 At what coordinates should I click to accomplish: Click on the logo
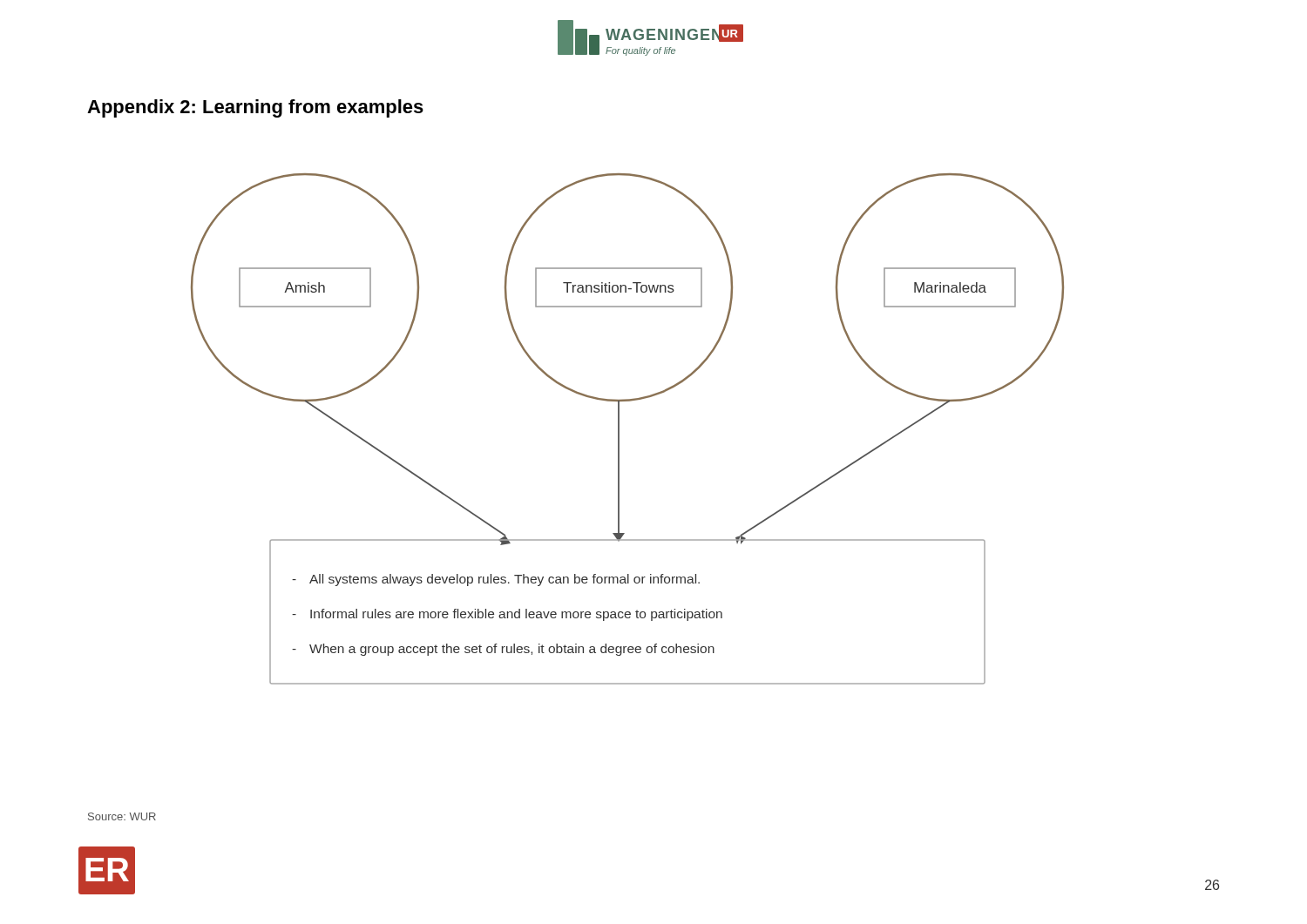[107, 872]
